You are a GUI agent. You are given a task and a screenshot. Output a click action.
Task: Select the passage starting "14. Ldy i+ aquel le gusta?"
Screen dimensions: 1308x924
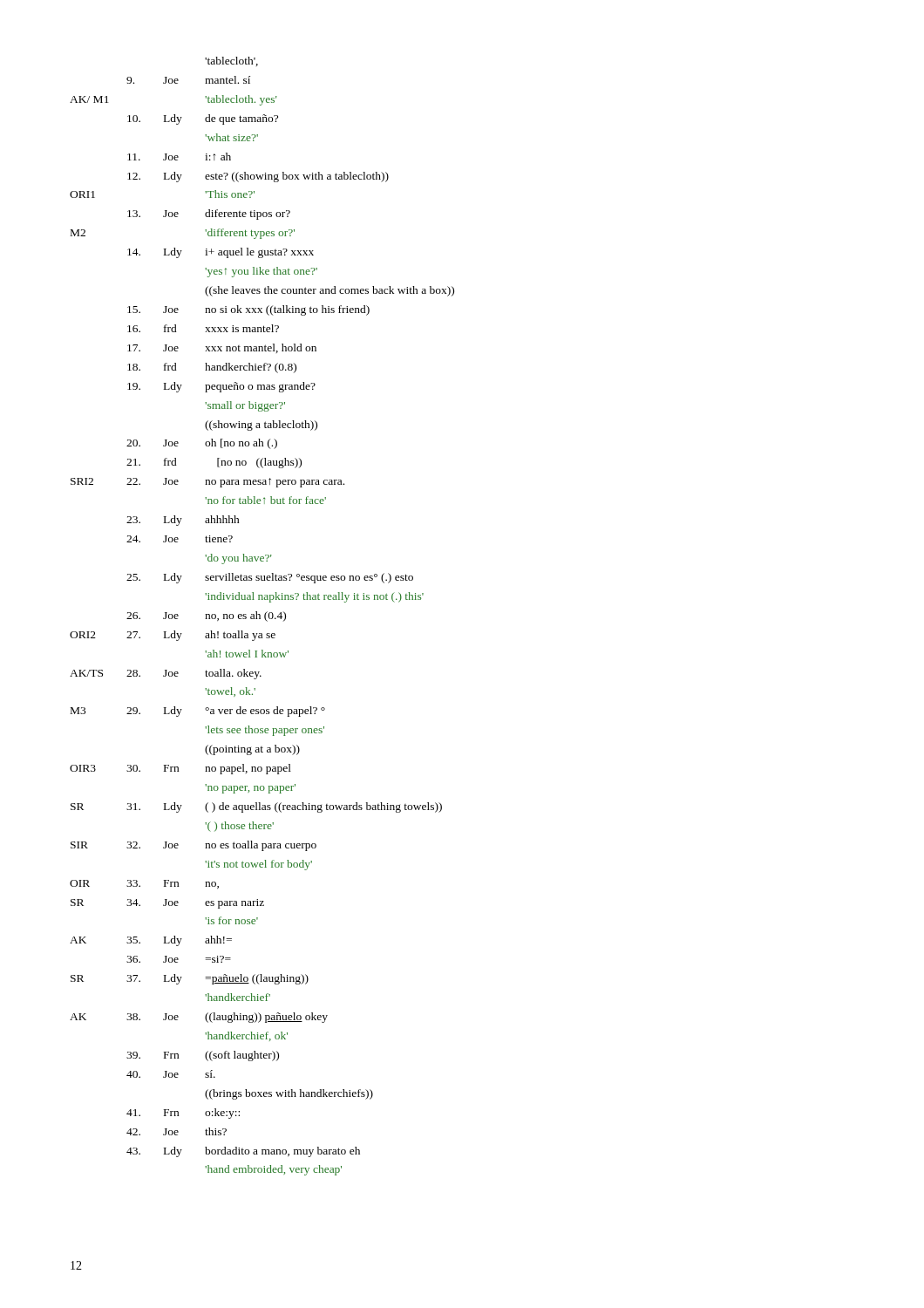click(x=221, y=253)
